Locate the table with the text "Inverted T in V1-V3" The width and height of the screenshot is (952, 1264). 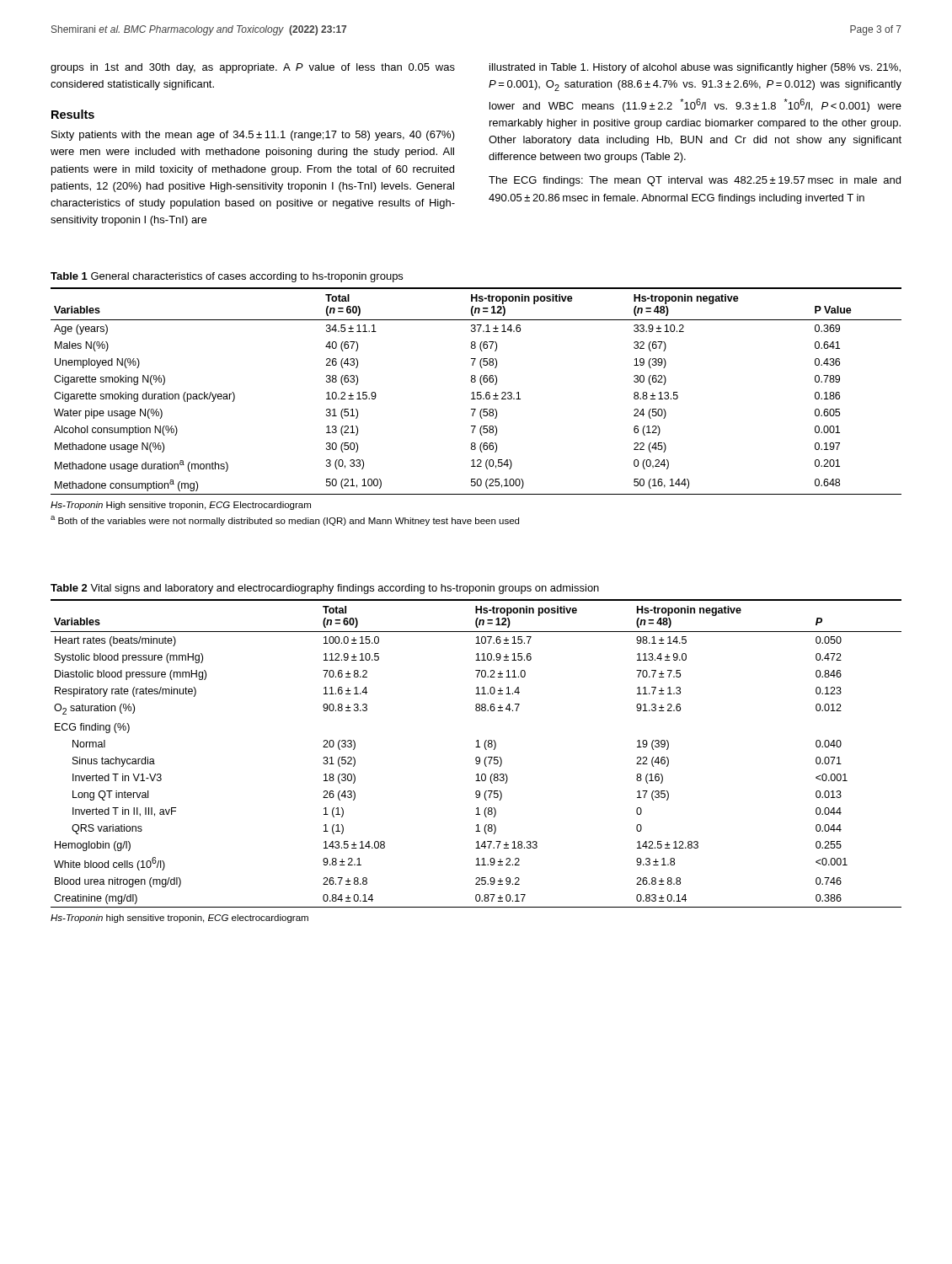476,753
